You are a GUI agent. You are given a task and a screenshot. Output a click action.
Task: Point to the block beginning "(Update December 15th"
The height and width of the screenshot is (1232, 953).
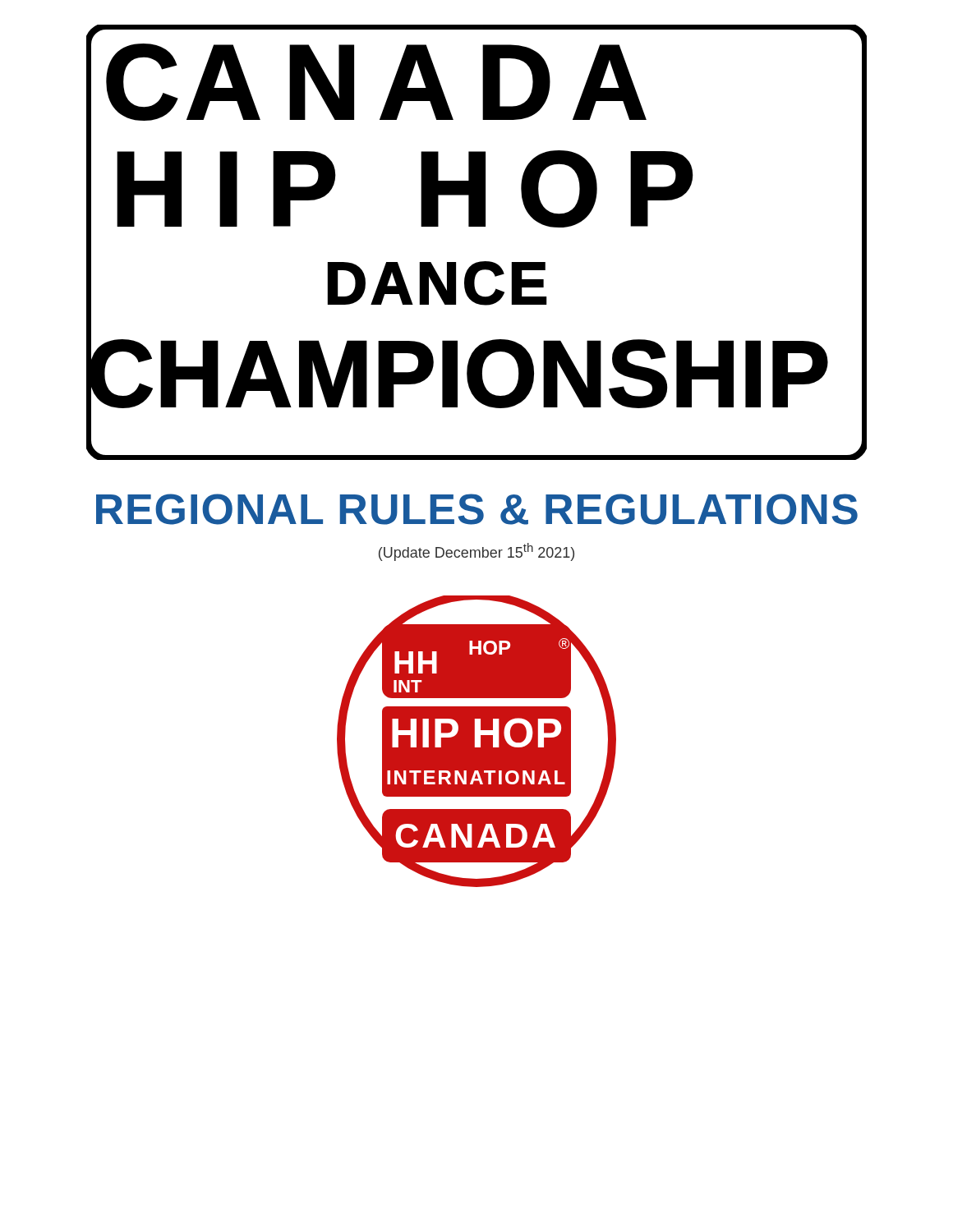(476, 551)
